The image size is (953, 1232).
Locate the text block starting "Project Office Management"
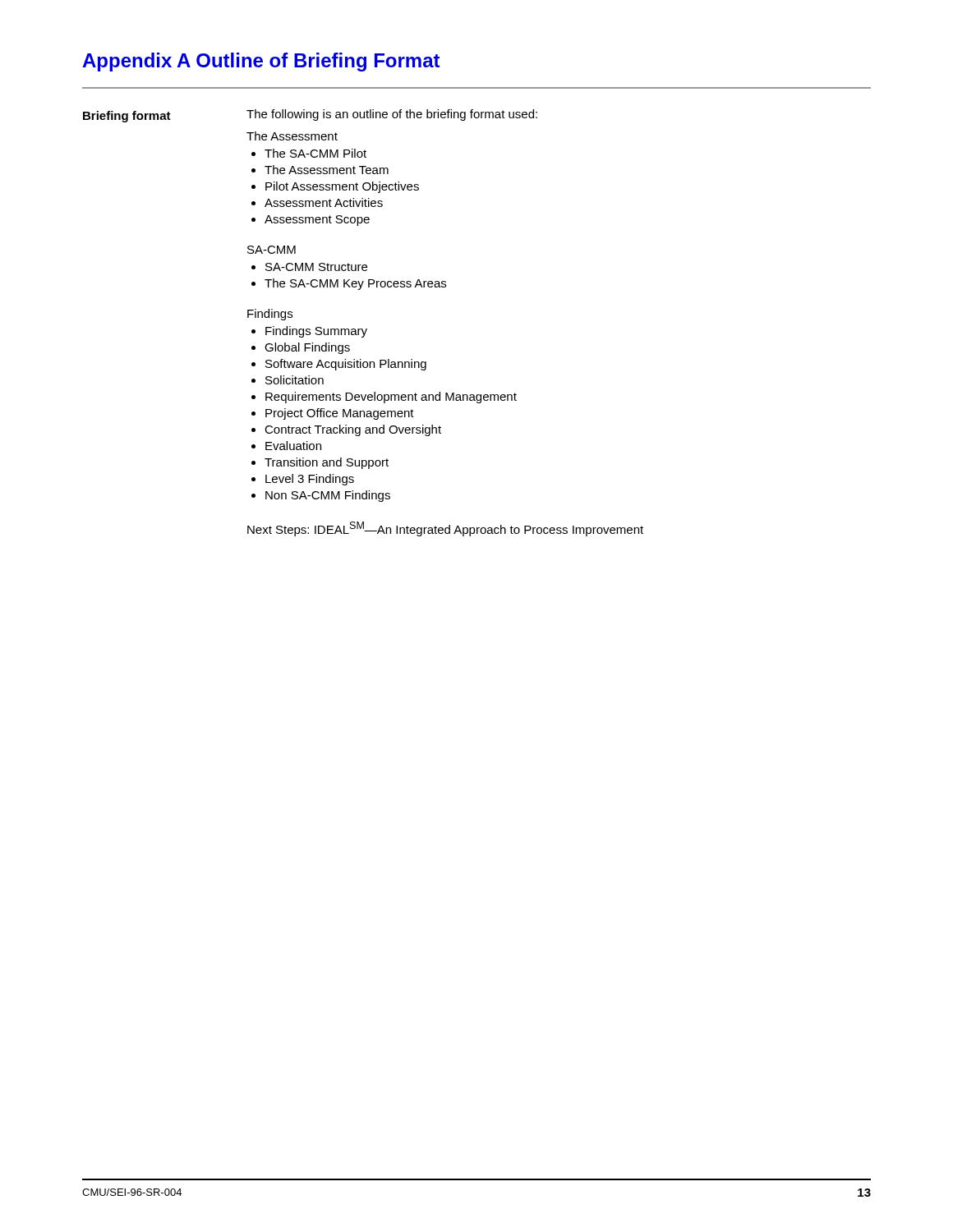point(339,413)
